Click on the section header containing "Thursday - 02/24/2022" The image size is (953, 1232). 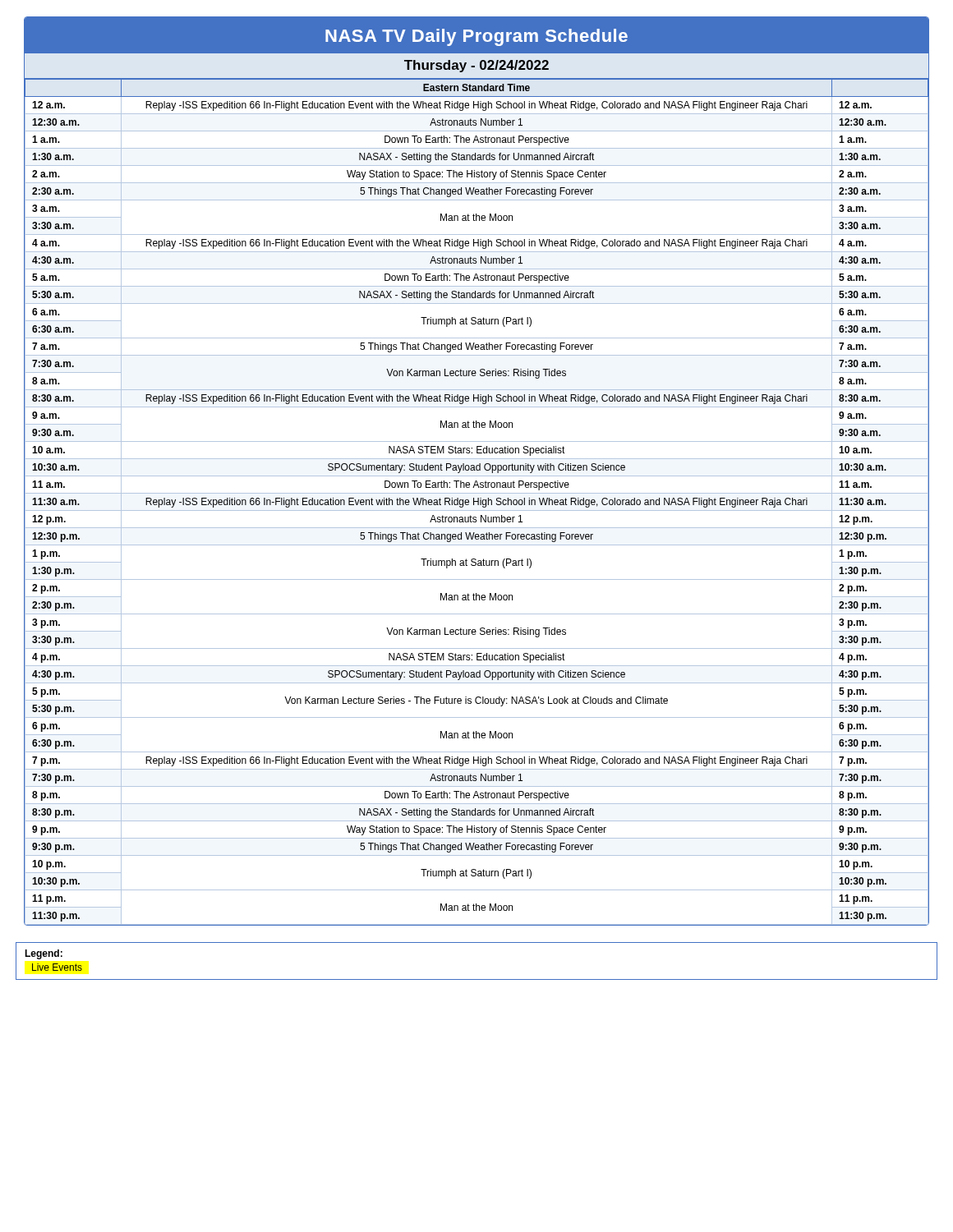(x=476, y=65)
